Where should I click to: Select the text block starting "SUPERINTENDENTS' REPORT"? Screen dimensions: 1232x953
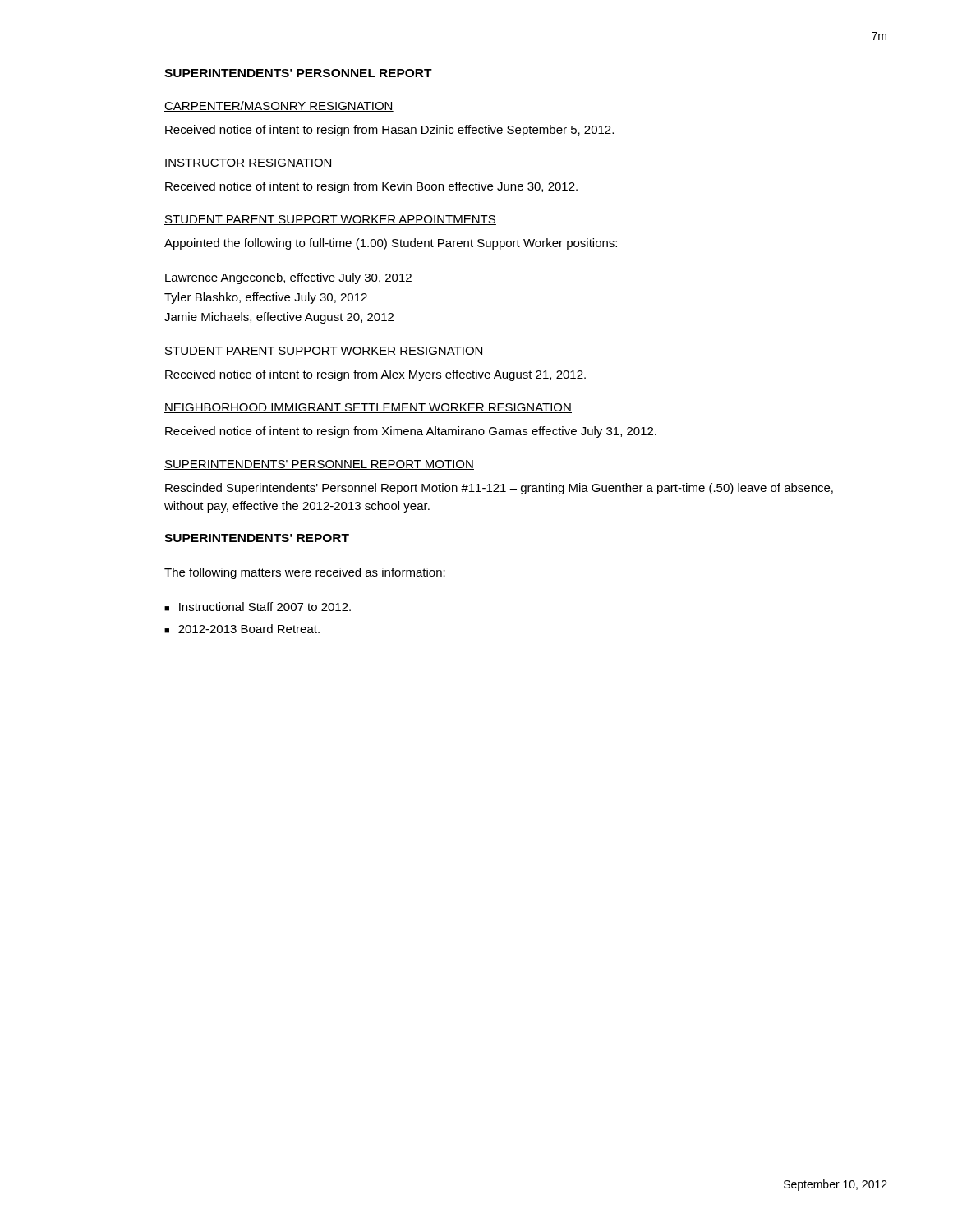(257, 538)
